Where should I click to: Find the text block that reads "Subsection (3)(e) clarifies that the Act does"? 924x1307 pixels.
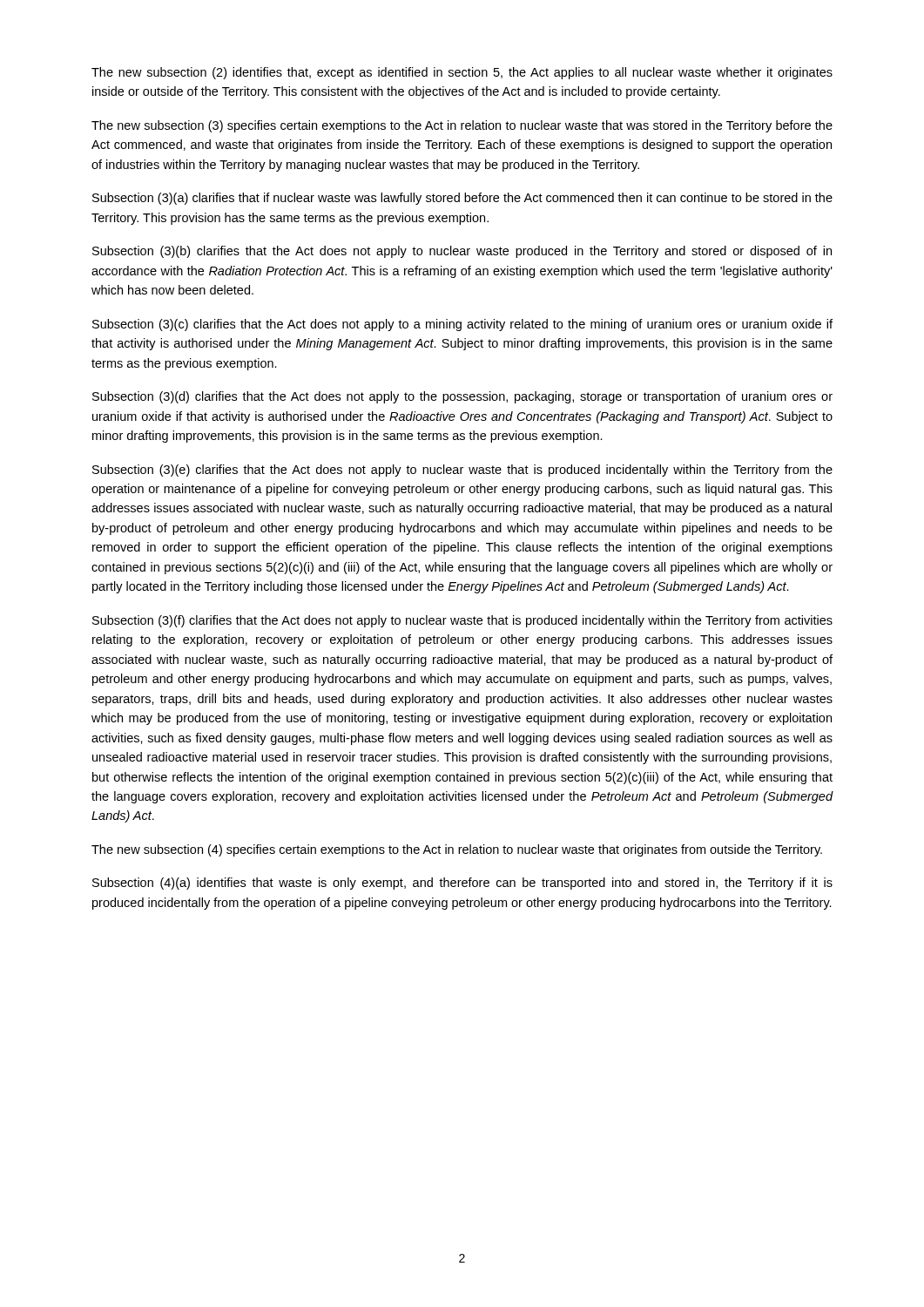(x=462, y=528)
